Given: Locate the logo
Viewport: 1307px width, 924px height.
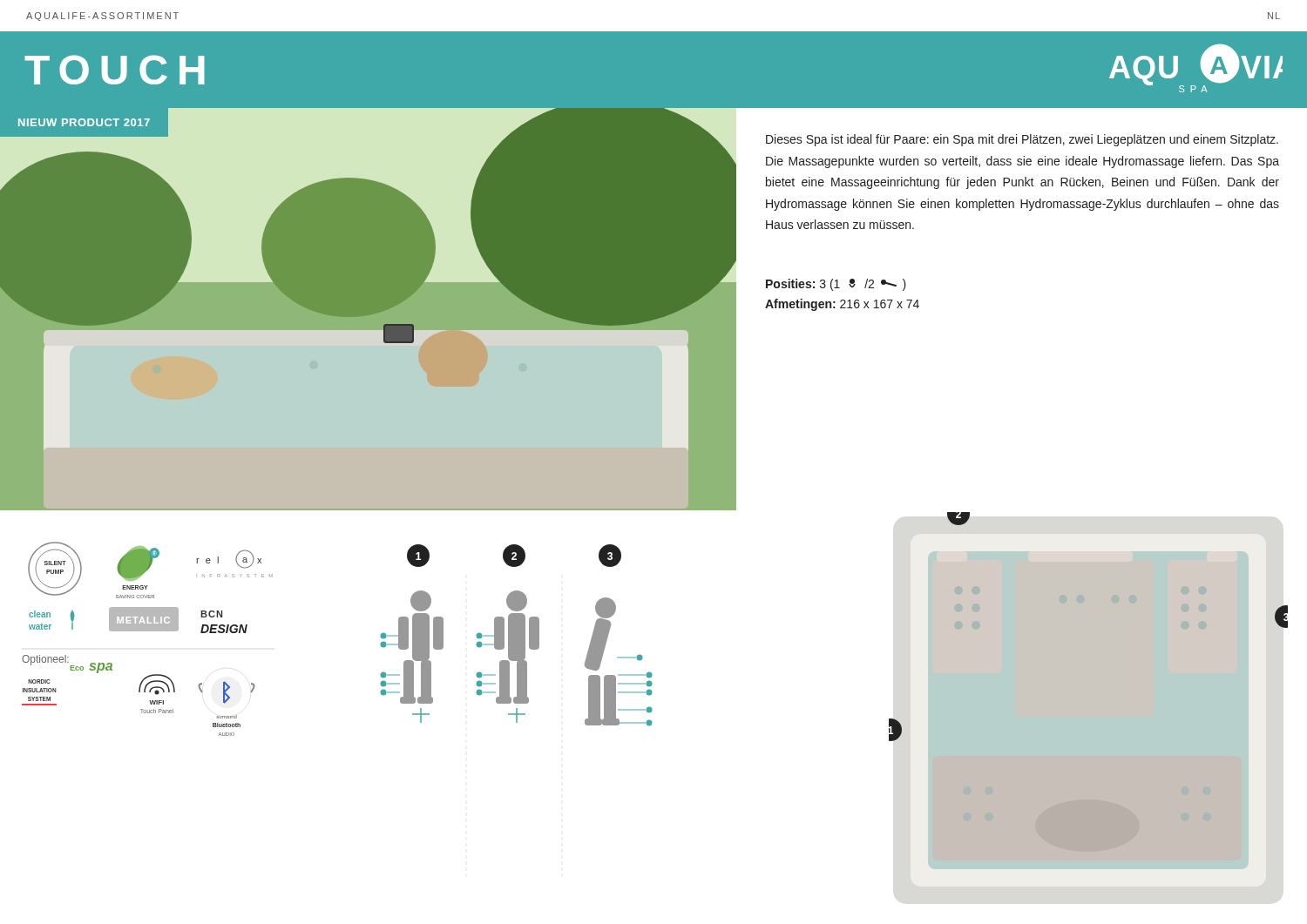Looking at the screenshot, I should click(x=1195, y=70).
